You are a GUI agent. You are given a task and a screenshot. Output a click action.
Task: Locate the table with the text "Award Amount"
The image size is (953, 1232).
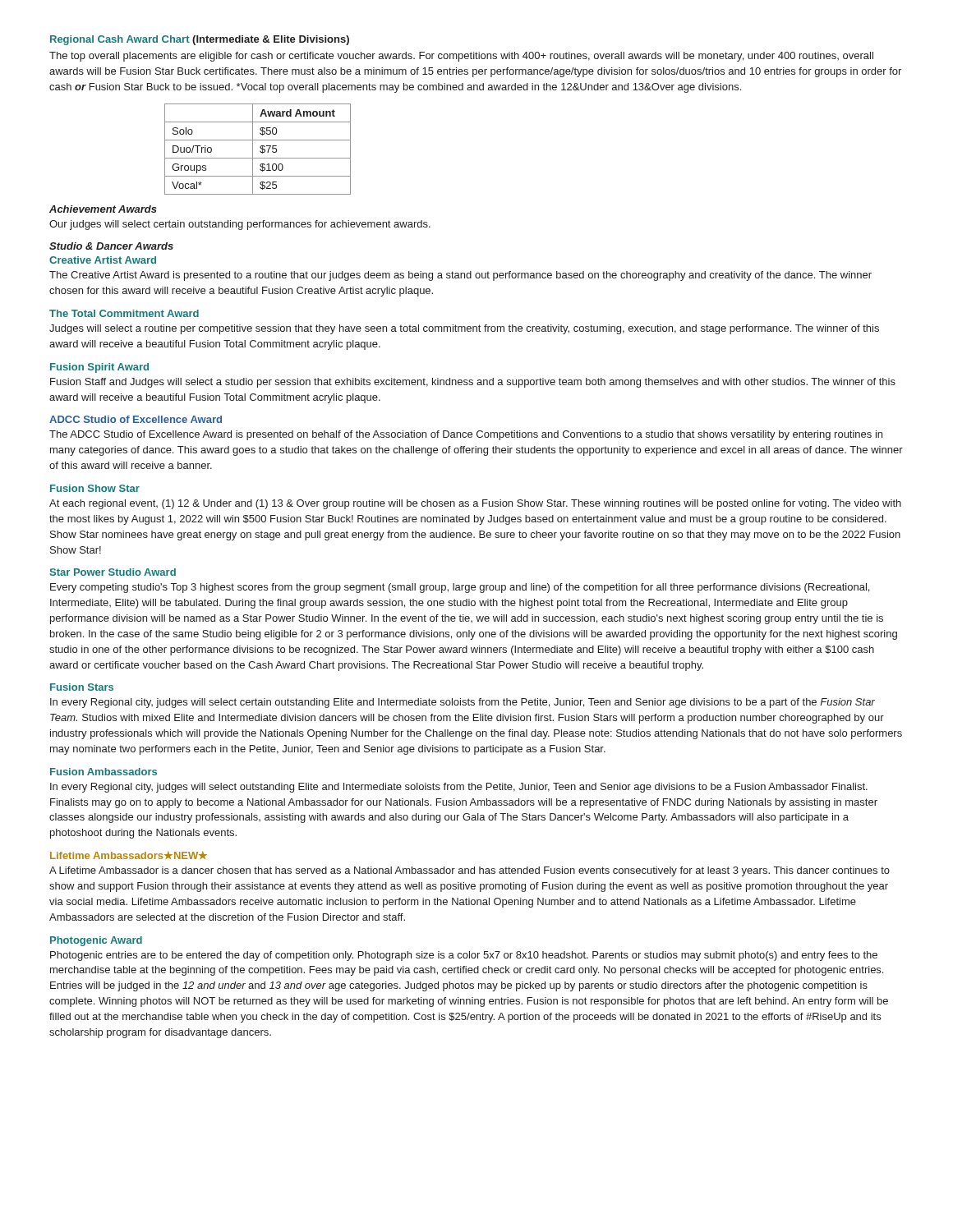coord(476,149)
